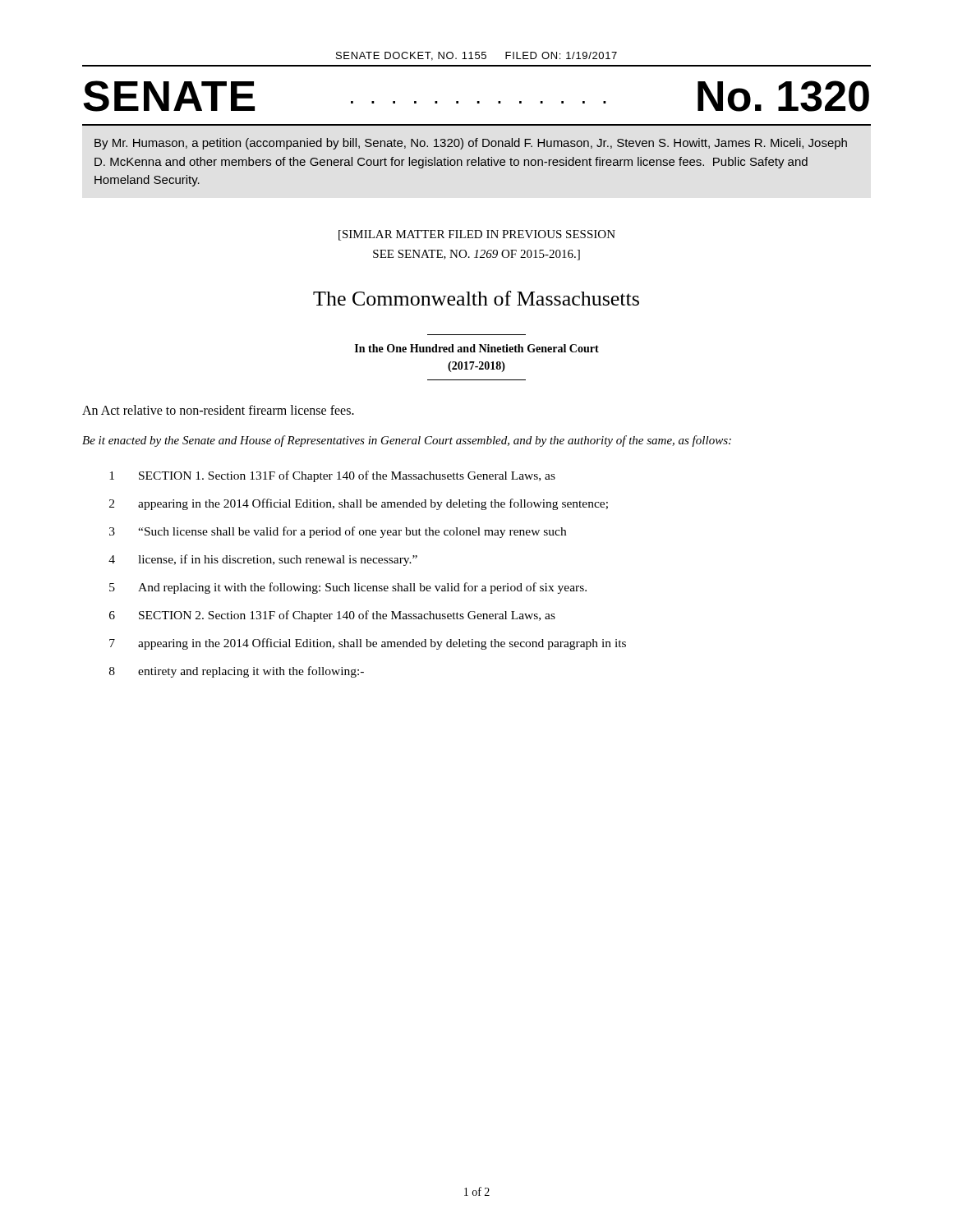
Task: Locate the title with the text "The Commonwealth of Massachusetts"
Action: tap(476, 298)
